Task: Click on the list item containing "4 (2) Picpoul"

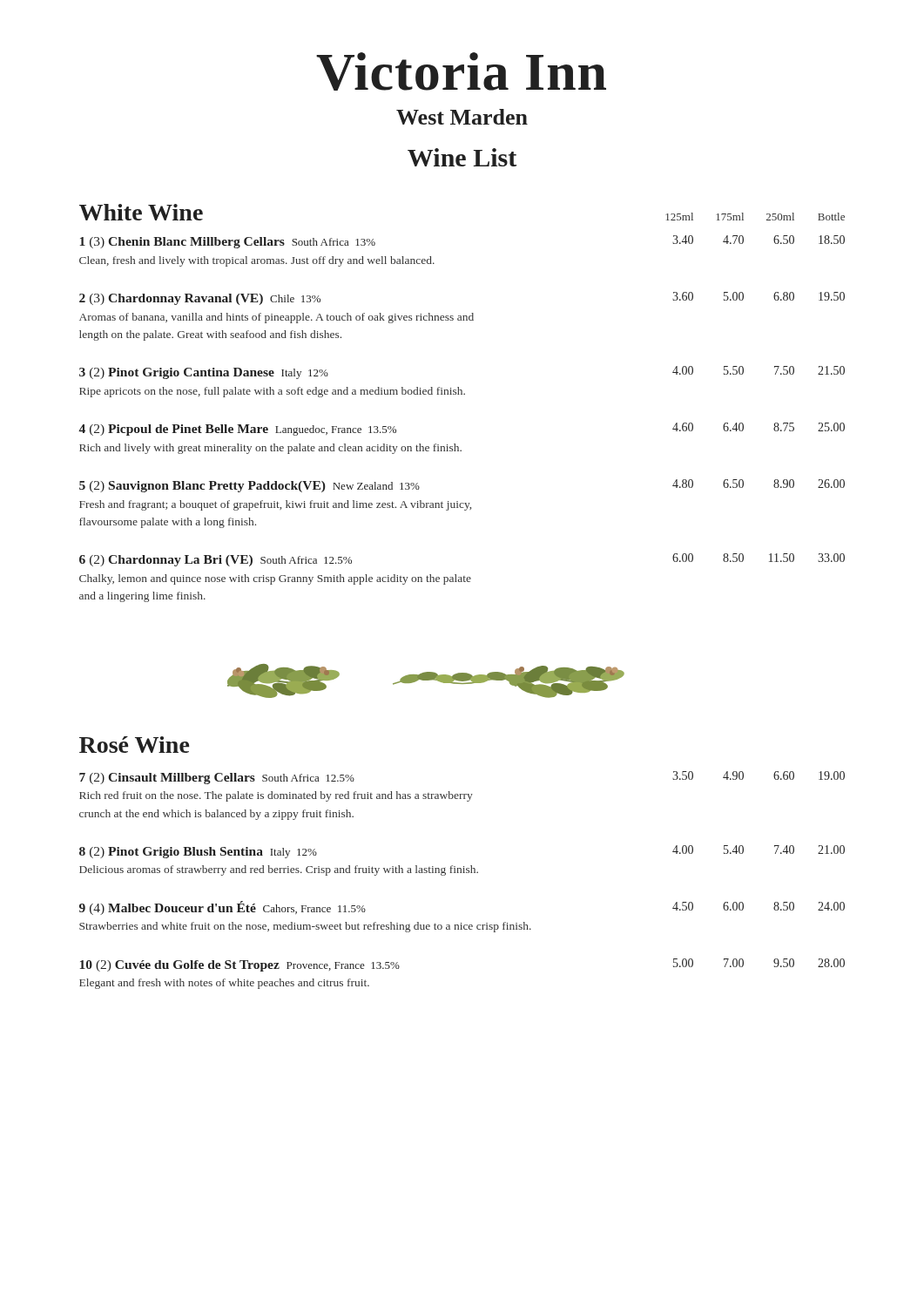Action: [x=462, y=438]
